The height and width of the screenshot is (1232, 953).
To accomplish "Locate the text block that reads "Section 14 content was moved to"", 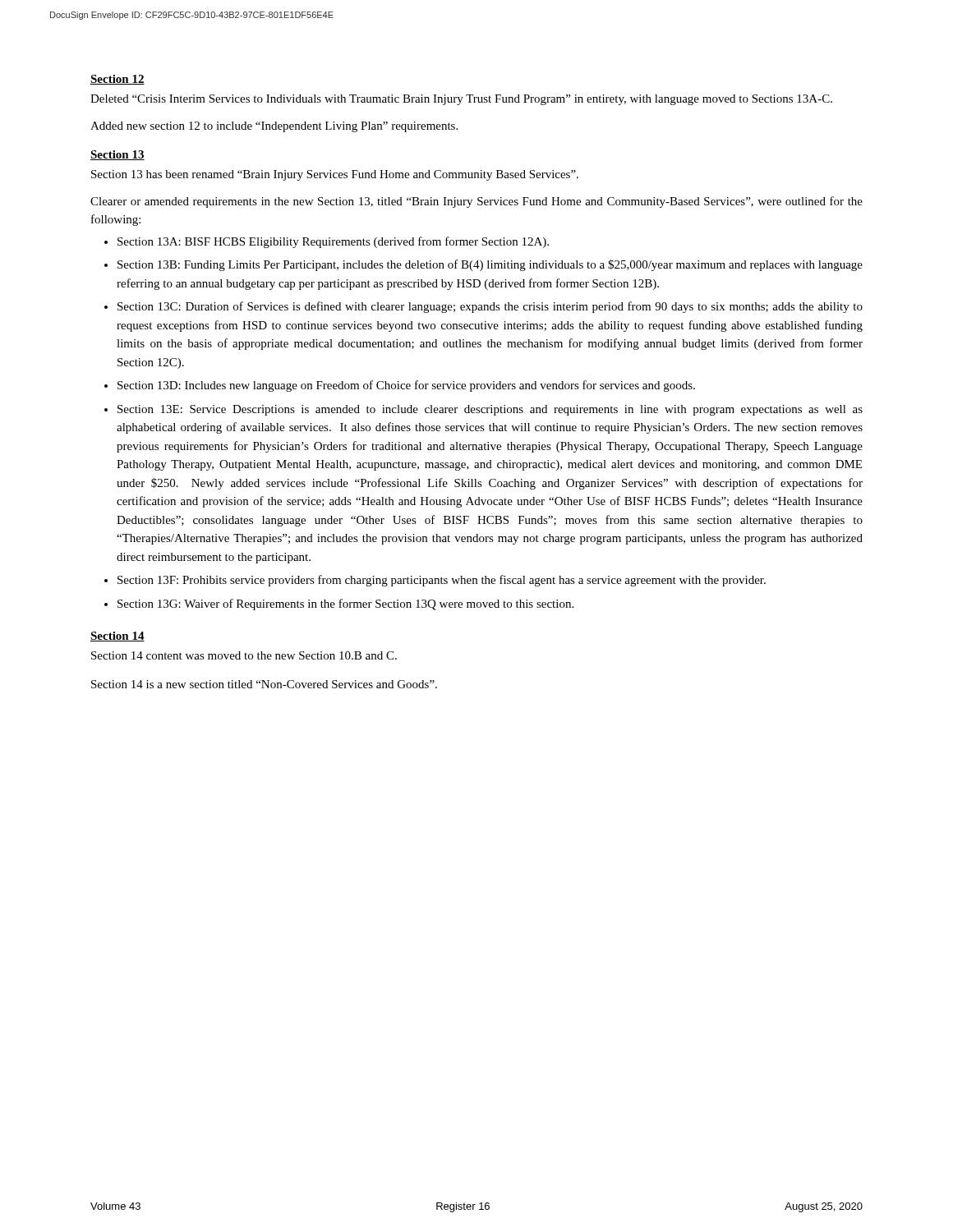I will [244, 655].
